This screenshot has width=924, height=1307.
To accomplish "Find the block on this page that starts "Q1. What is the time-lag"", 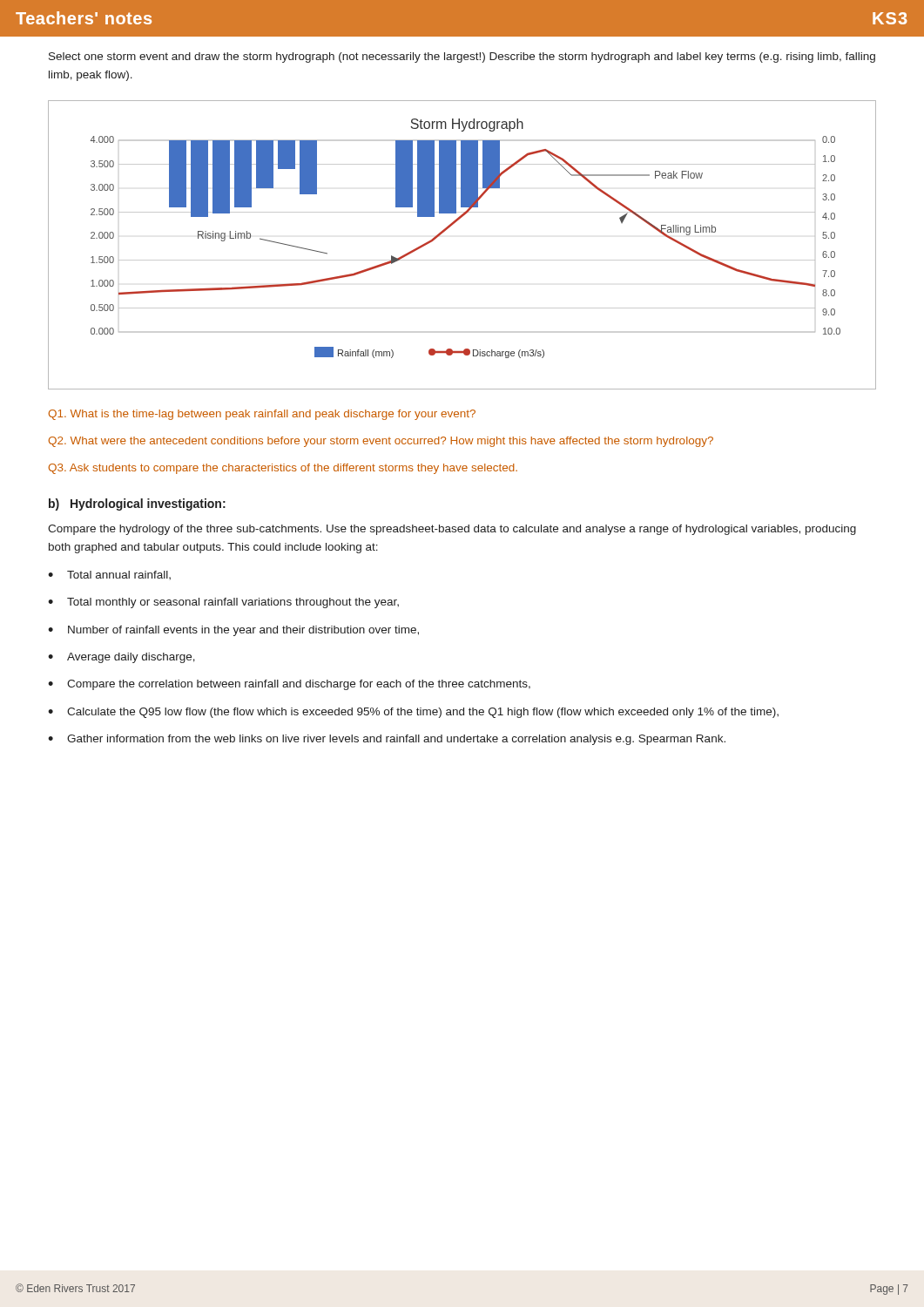I will point(262,413).
